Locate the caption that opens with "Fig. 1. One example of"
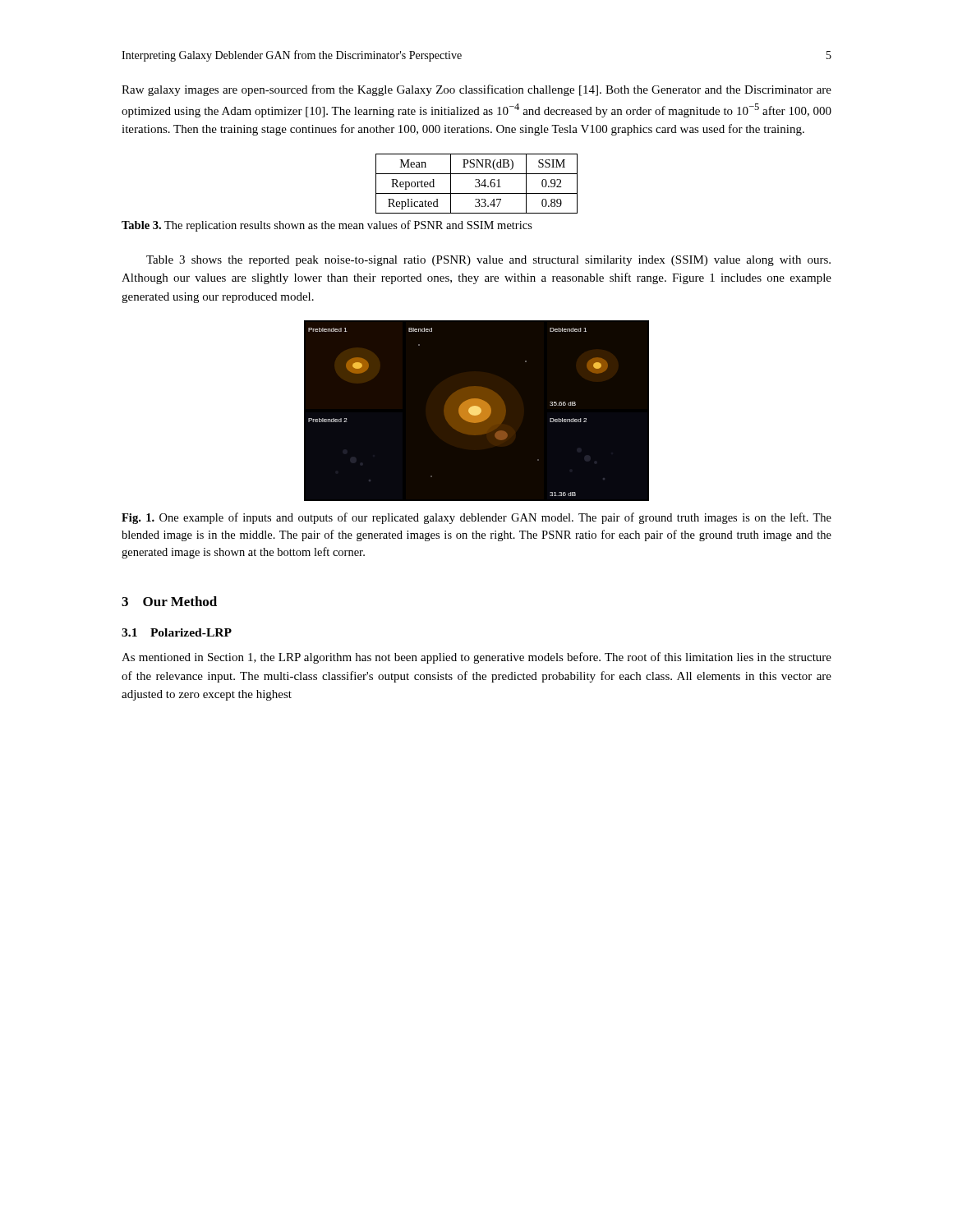The width and height of the screenshot is (953, 1232). point(476,535)
